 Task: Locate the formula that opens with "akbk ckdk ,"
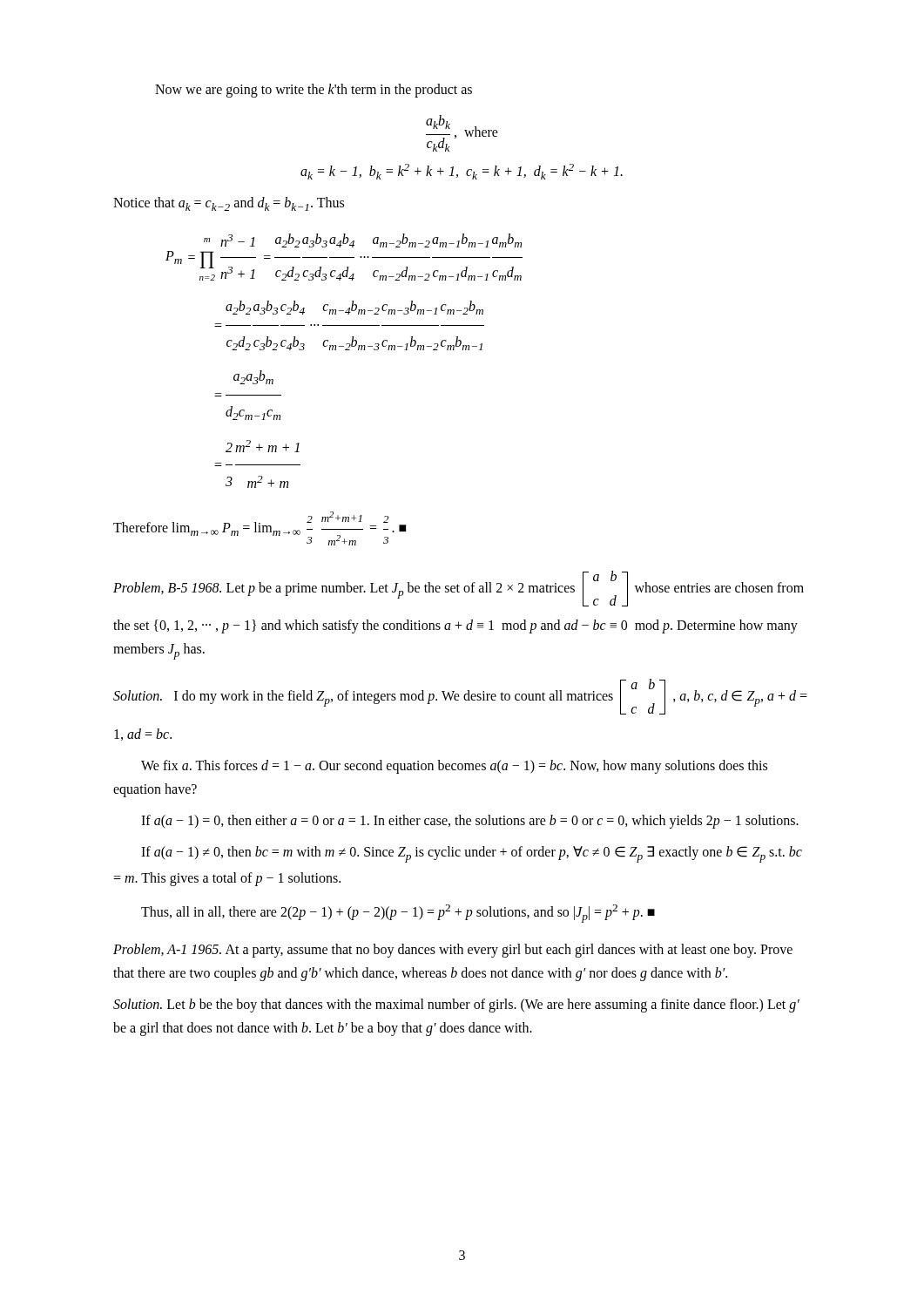(462, 134)
